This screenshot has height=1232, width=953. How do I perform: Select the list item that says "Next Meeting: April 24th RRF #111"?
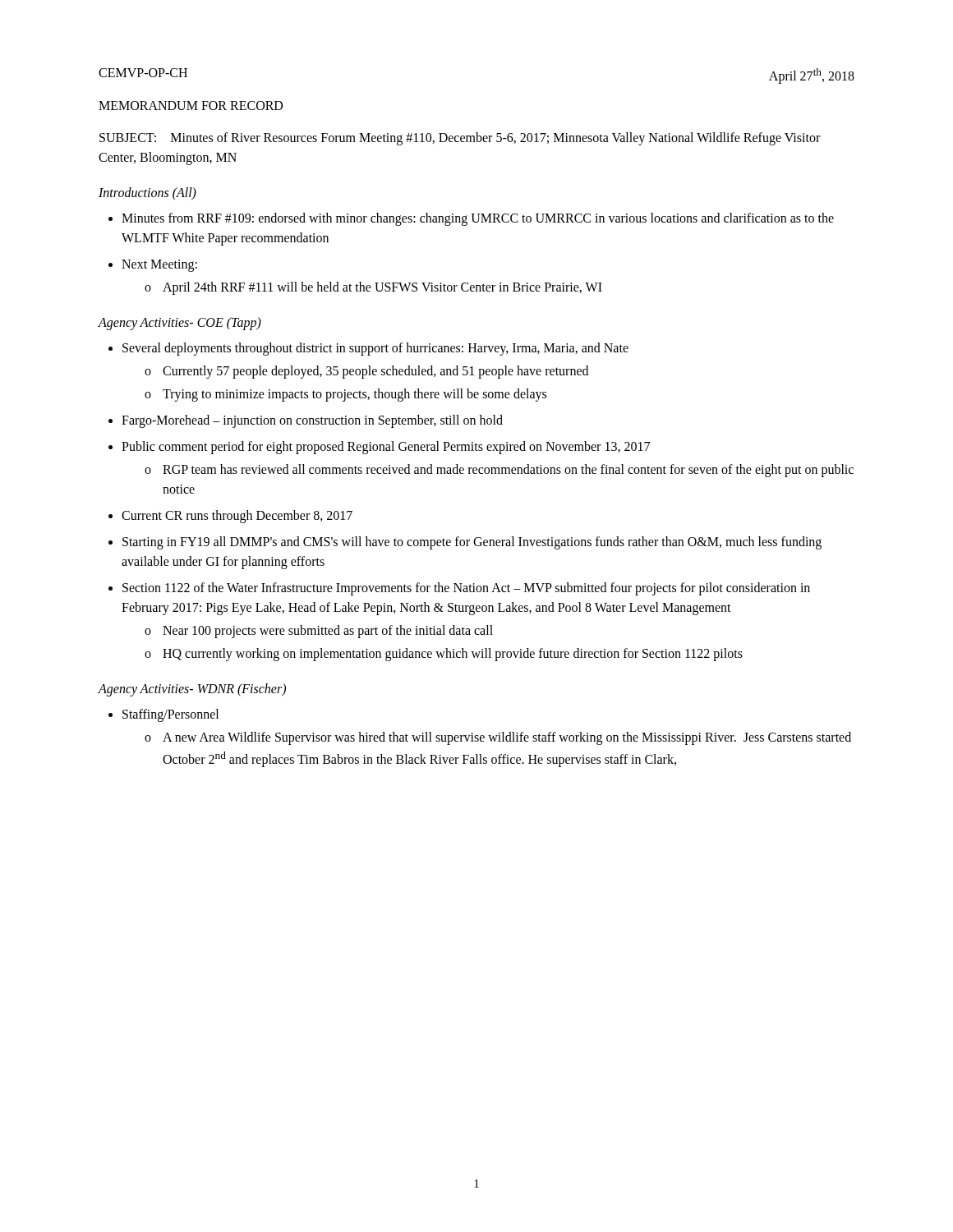(488, 278)
